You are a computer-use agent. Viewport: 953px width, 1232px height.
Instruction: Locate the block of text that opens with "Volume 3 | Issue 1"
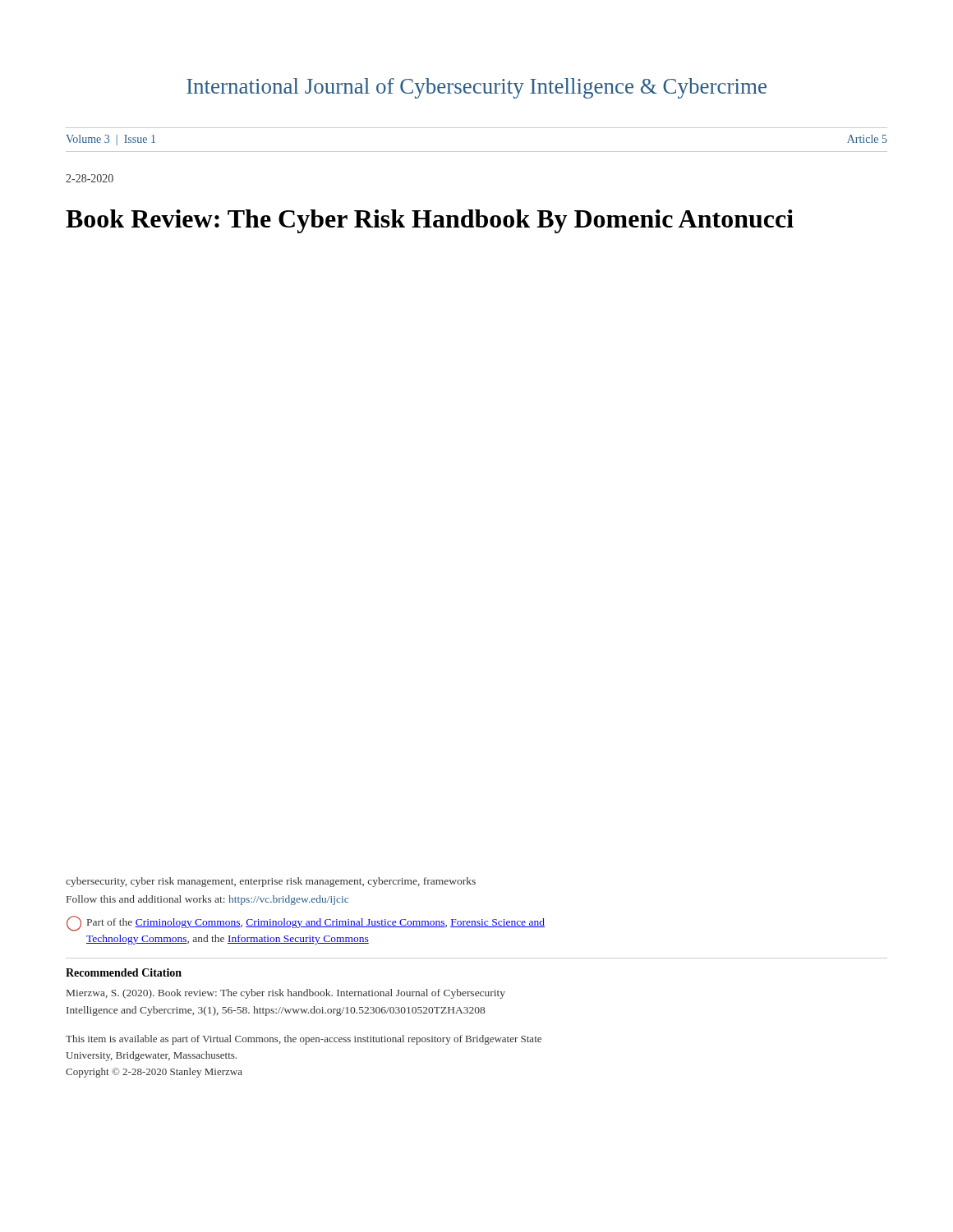coord(476,140)
